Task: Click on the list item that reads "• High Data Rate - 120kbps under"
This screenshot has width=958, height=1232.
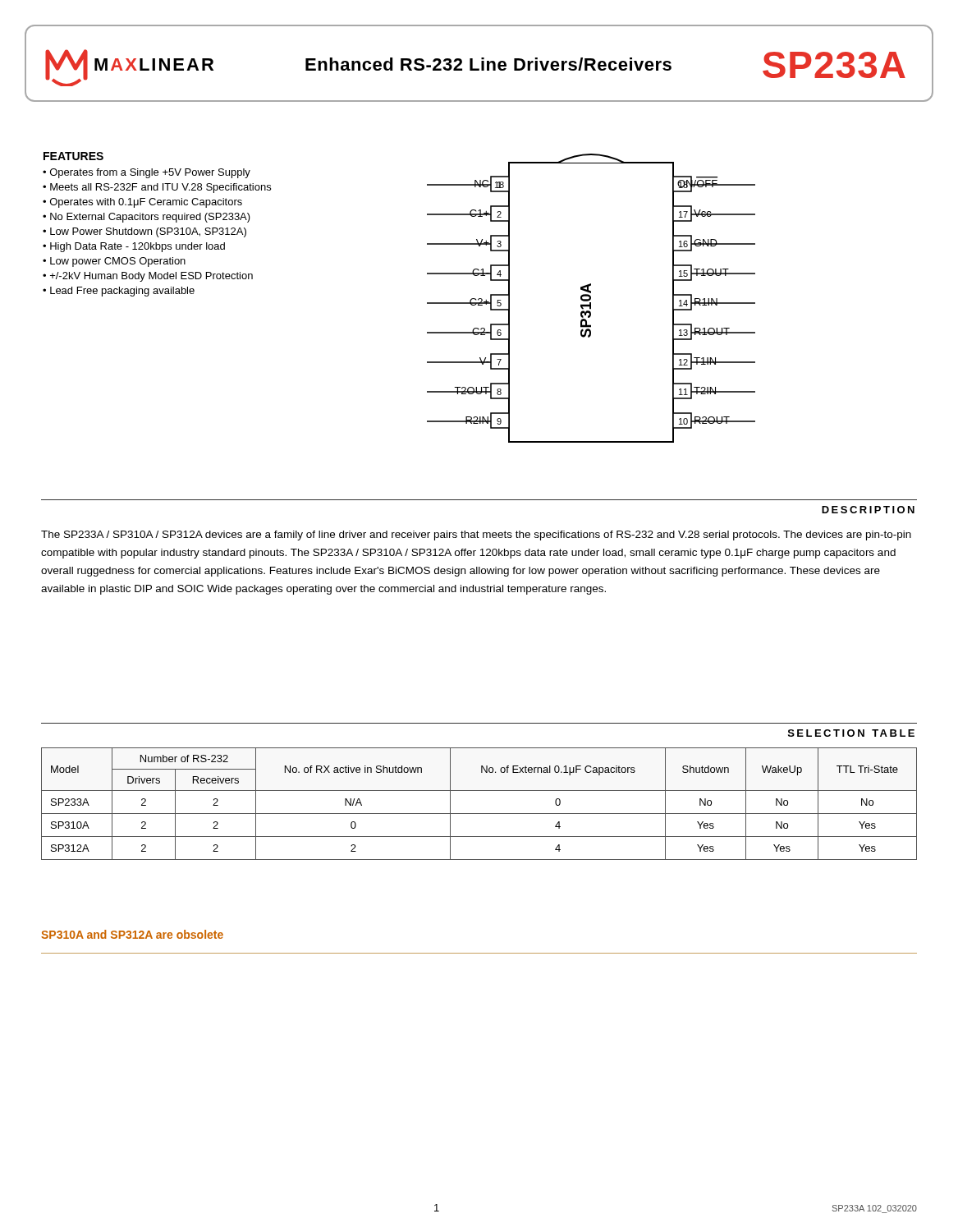Action: (134, 246)
